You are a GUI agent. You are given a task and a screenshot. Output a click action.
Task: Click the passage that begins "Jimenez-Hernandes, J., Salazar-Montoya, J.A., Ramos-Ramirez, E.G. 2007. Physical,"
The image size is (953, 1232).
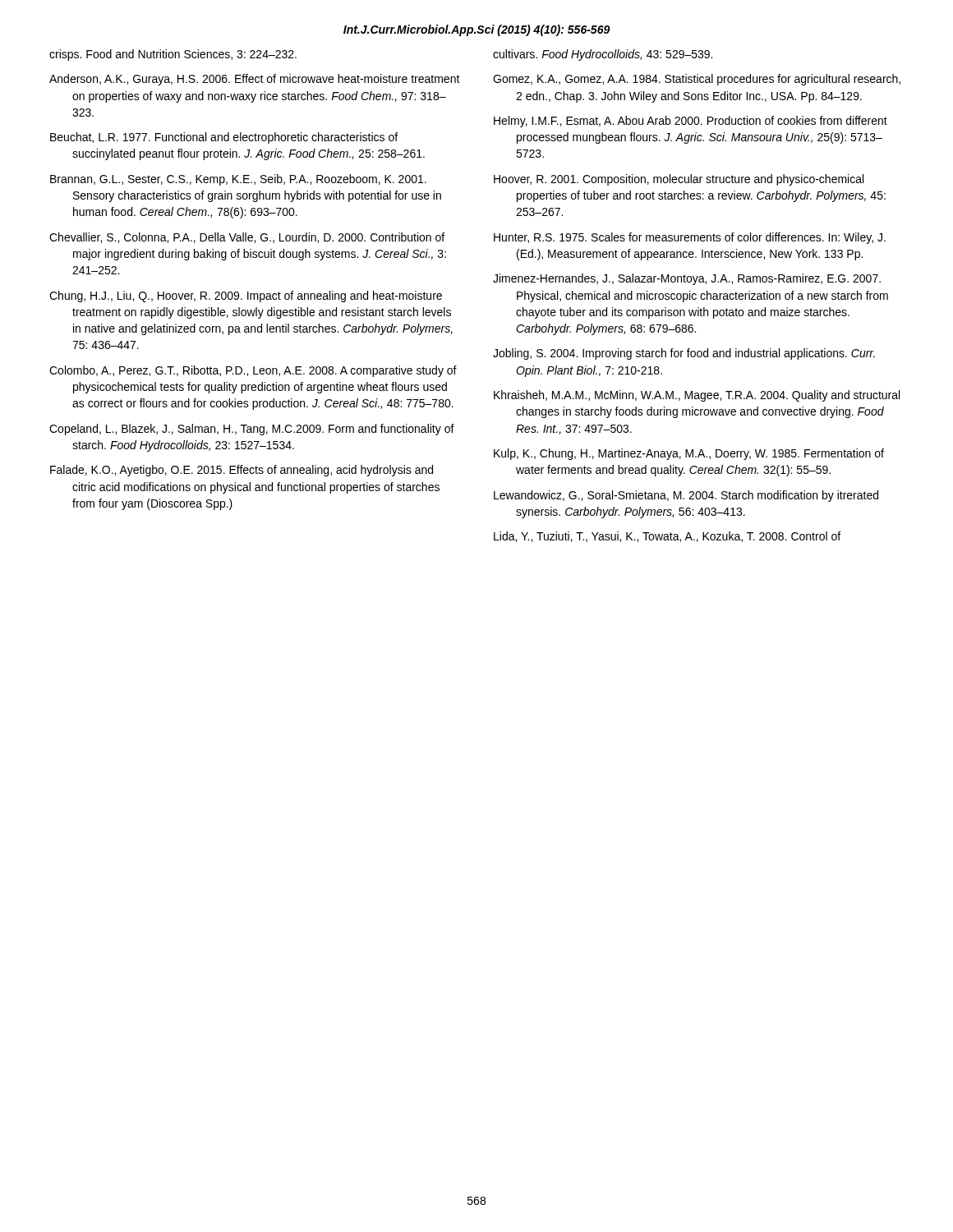[691, 304]
